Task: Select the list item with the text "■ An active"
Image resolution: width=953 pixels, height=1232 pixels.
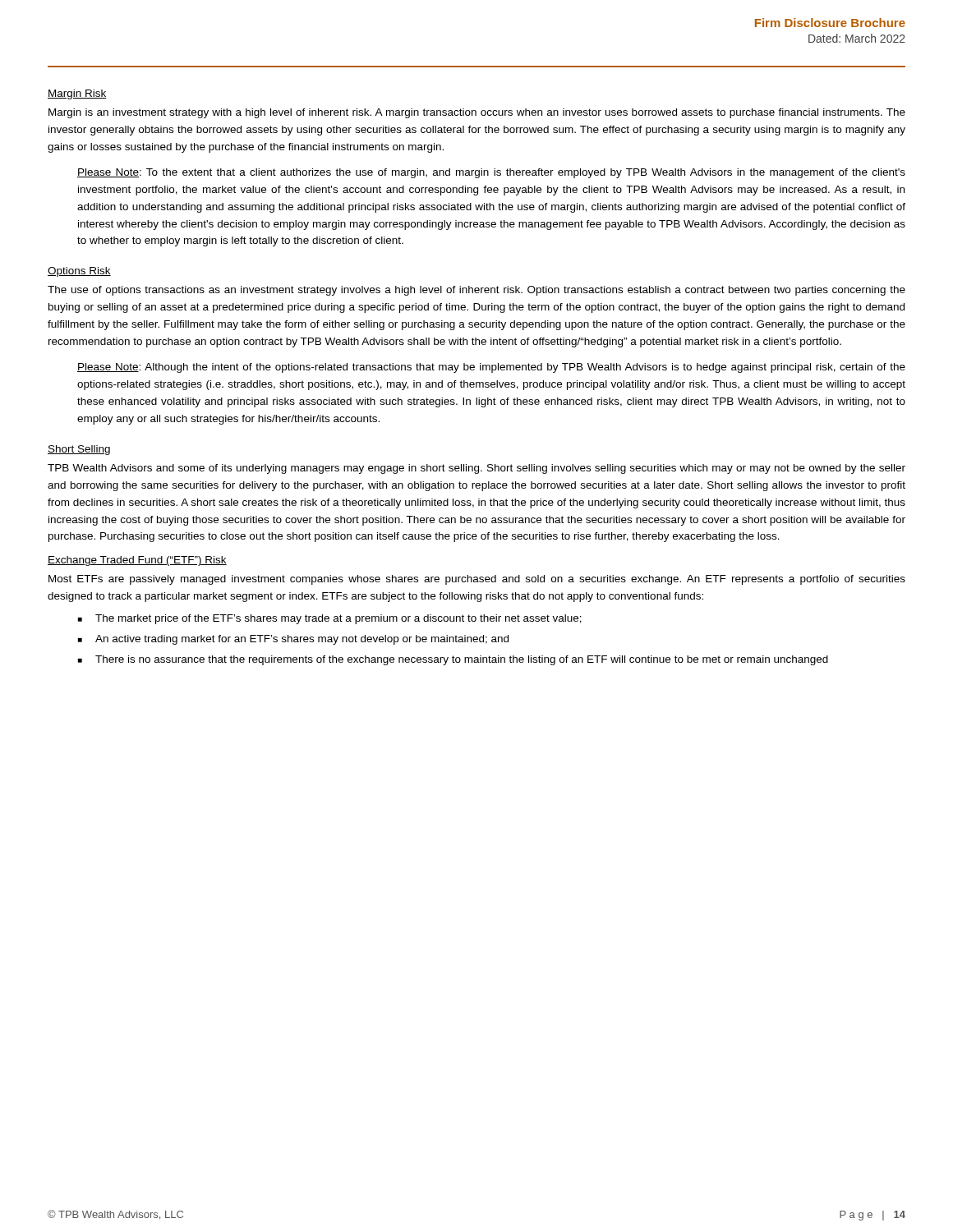Action: [x=293, y=639]
